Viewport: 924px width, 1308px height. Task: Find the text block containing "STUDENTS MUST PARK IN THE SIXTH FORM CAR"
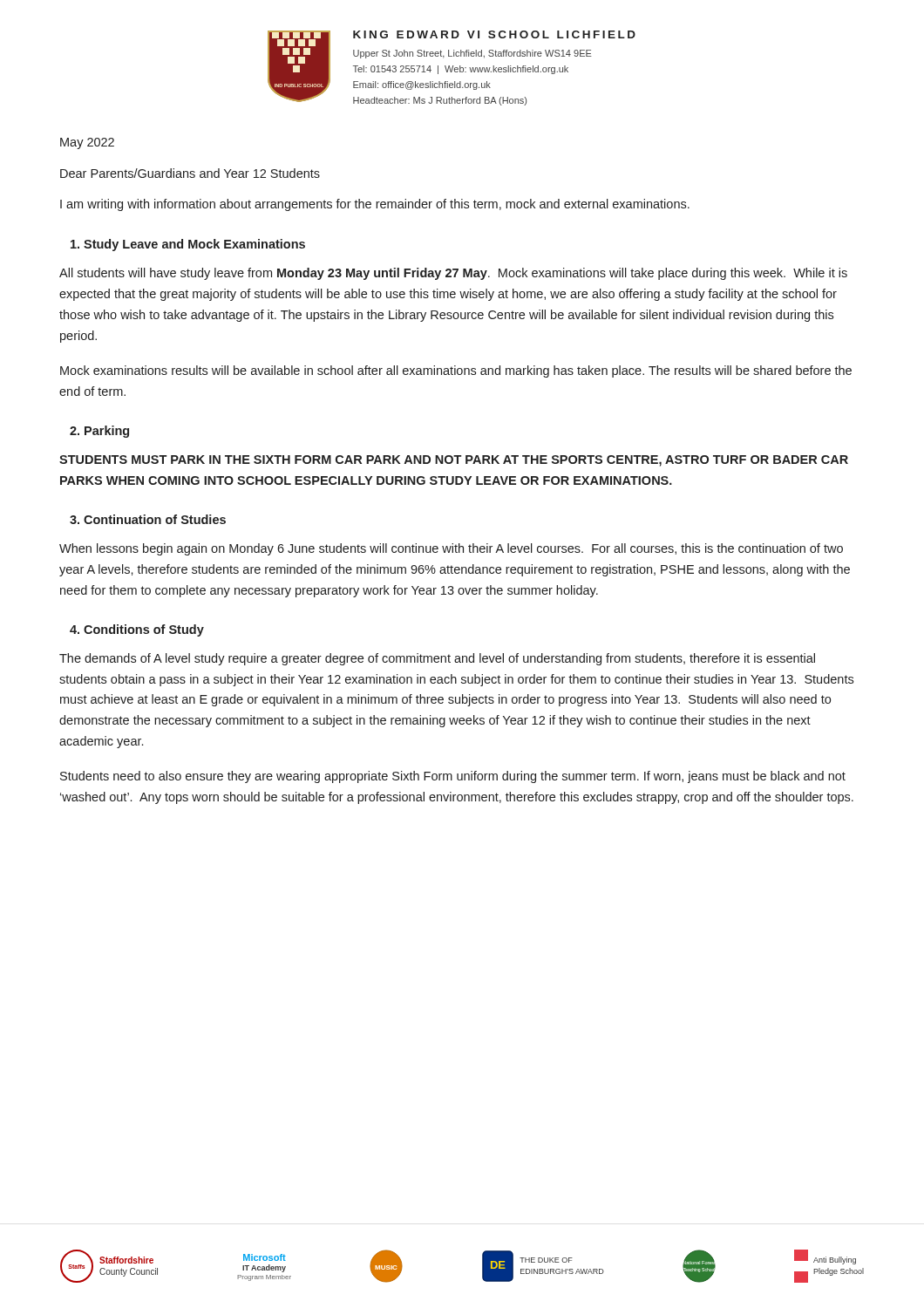[x=454, y=470]
